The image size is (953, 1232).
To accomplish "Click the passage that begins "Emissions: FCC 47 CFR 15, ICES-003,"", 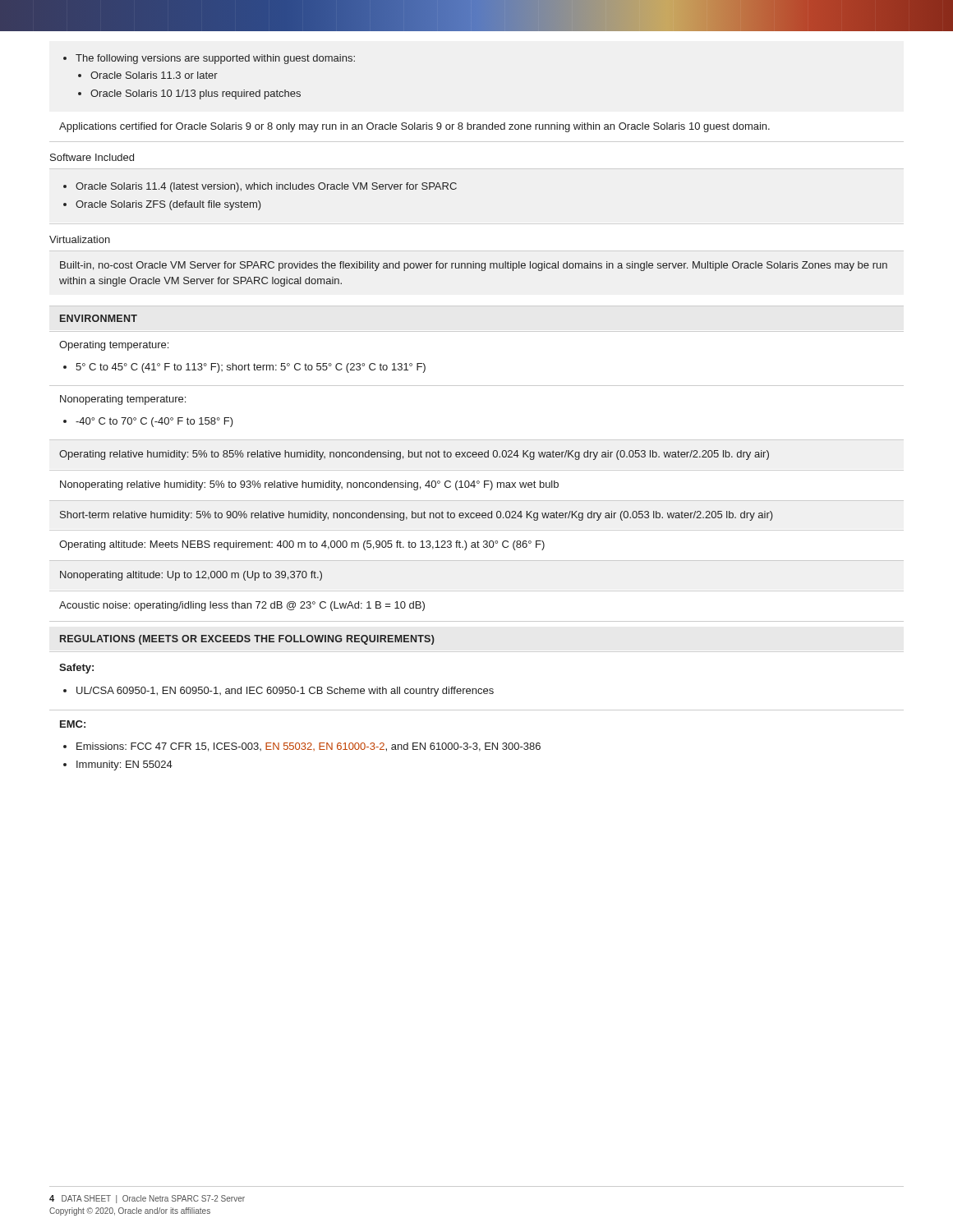I will point(476,756).
